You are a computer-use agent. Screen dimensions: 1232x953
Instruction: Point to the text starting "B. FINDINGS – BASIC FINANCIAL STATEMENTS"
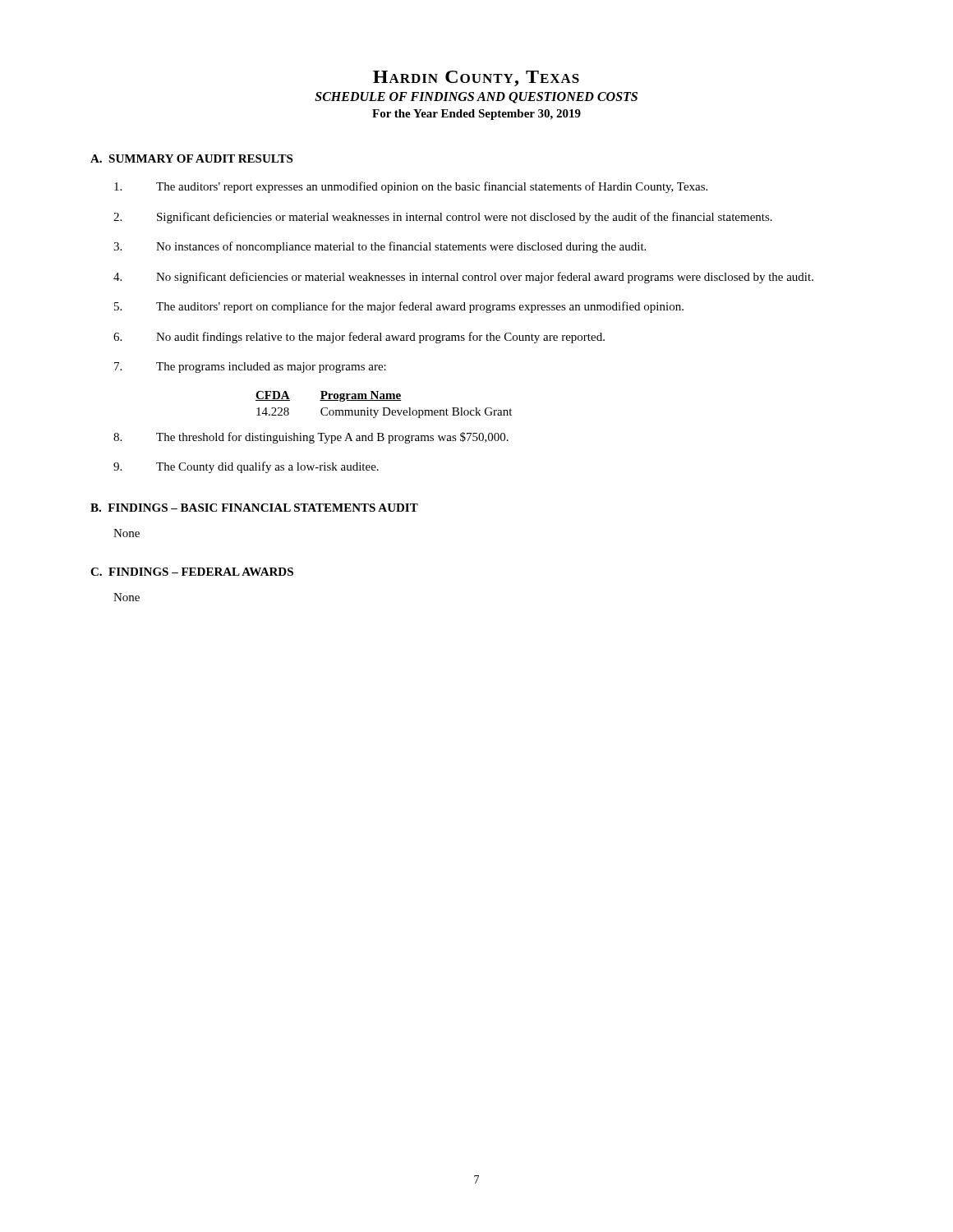click(254, 507)
